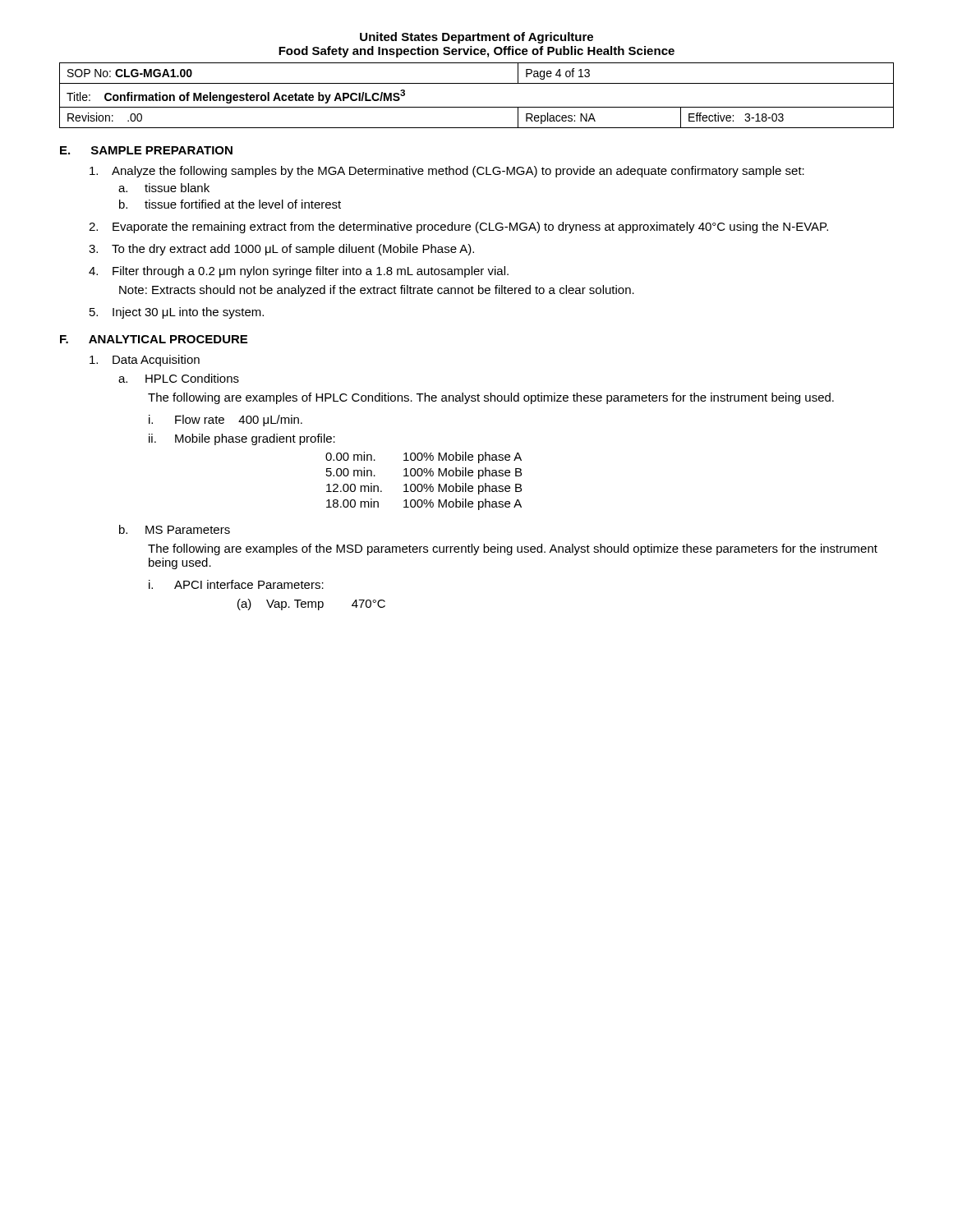Viewport: 953px width, 1232px height.
Task: Click on the element starting "2. Evaporate the remaining"
Action: [x=459, y=226]
